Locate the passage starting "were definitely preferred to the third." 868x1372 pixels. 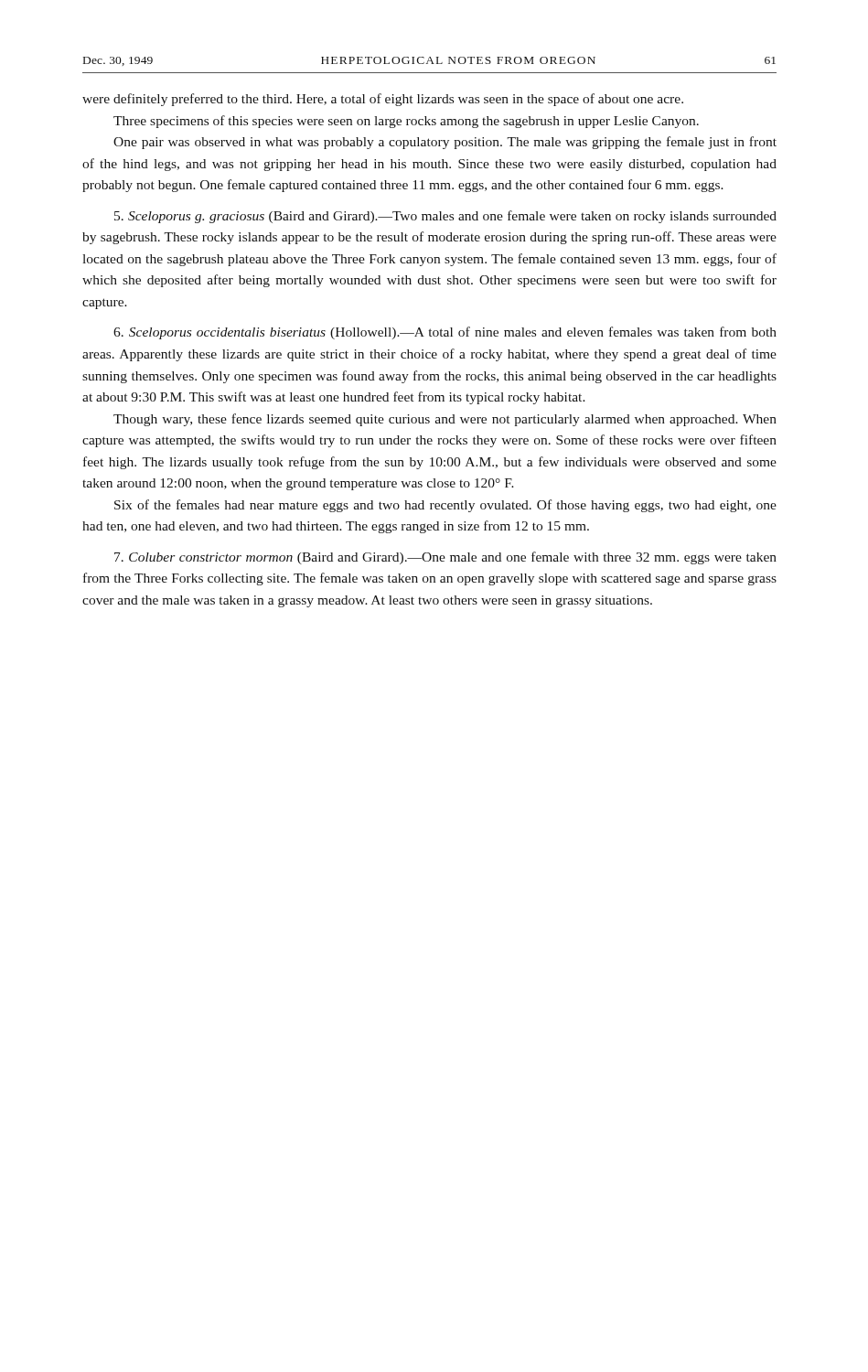tap(383, 98)
